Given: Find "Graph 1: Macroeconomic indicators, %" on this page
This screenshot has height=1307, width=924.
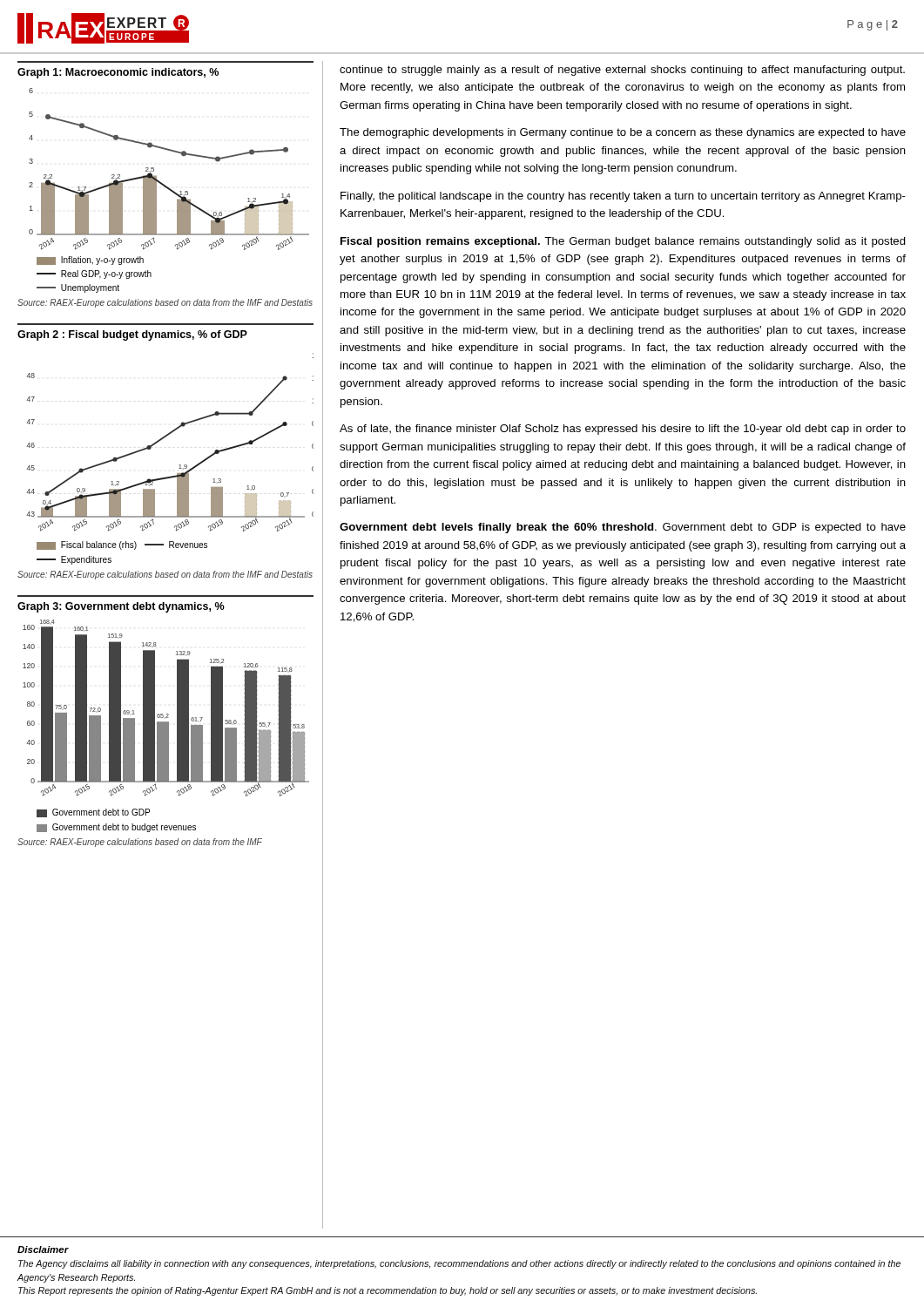Looking at the screenshot, I should 118,72.
